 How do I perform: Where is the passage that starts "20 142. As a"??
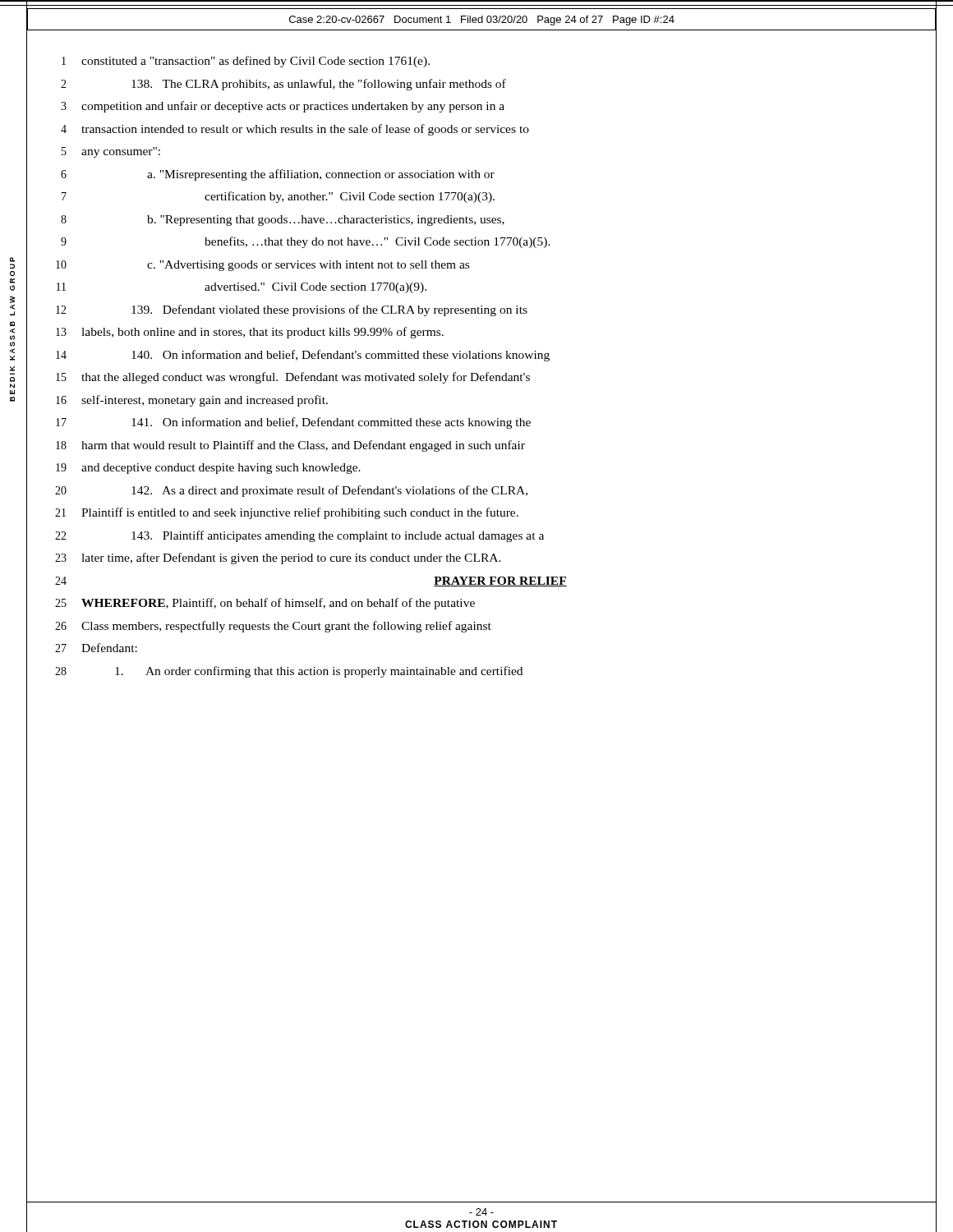[x=477, y=490]
